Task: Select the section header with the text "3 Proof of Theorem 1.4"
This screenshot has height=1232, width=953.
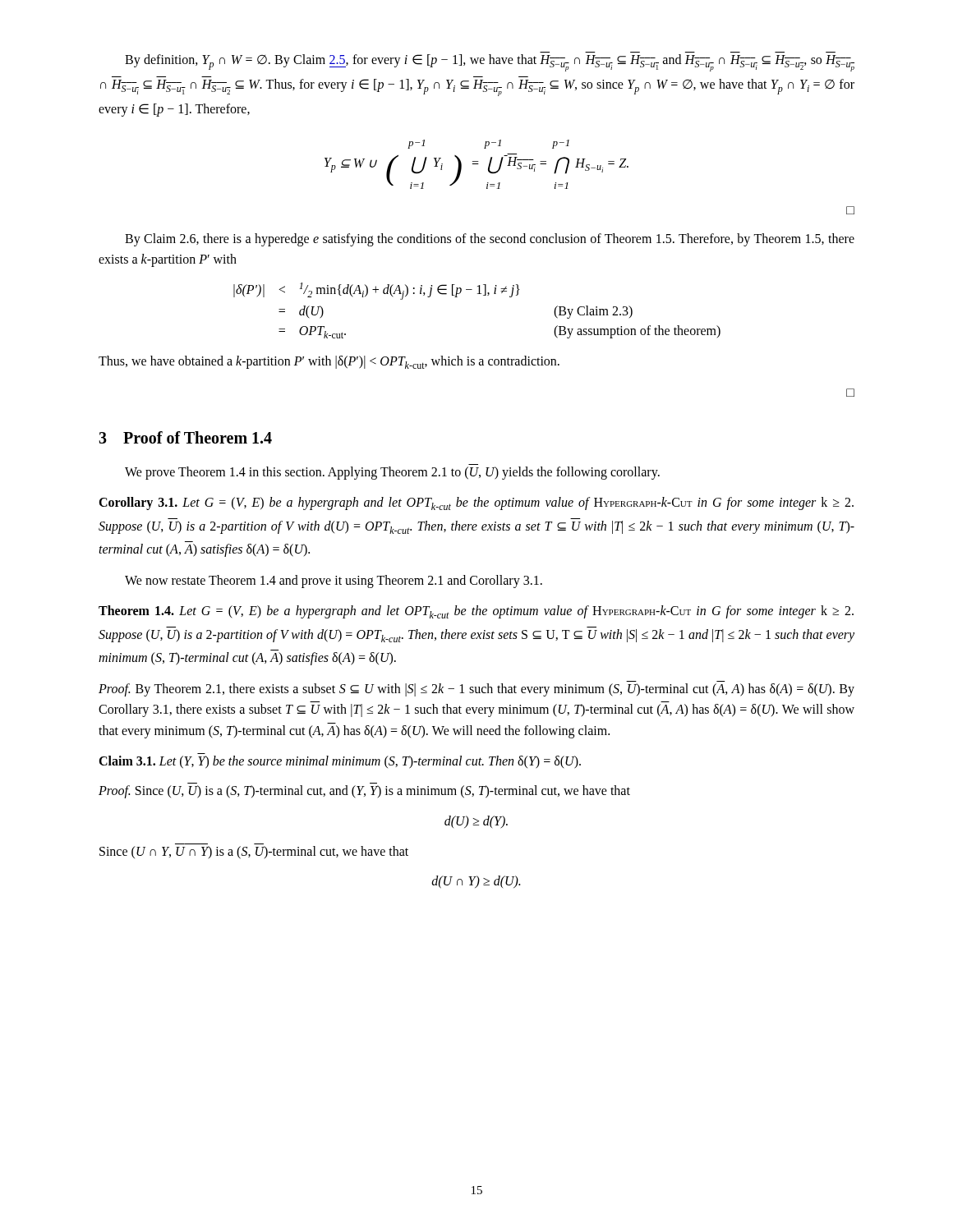Action: click(185, 438)
